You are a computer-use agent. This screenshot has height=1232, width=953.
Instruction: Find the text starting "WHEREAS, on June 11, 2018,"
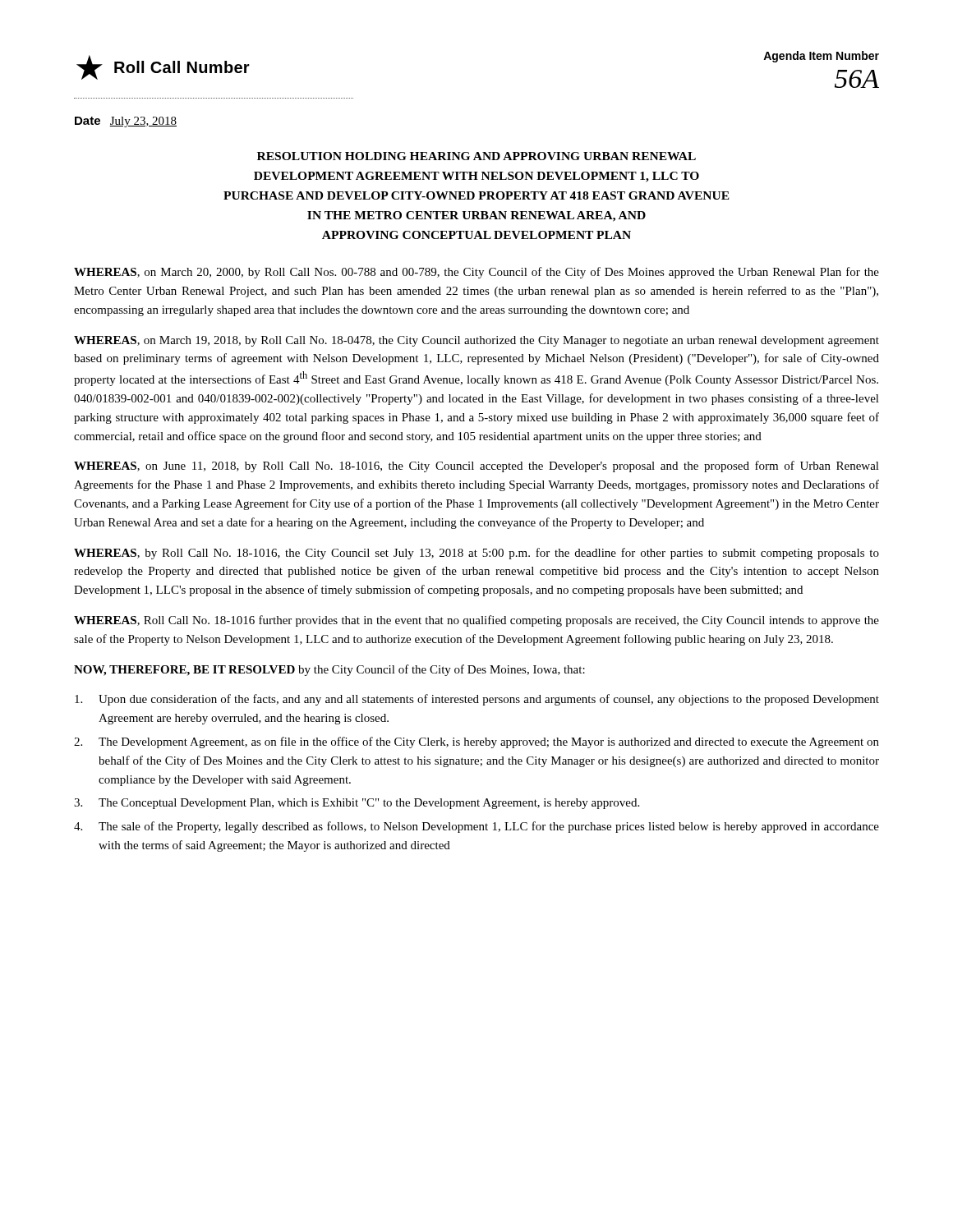476,494
